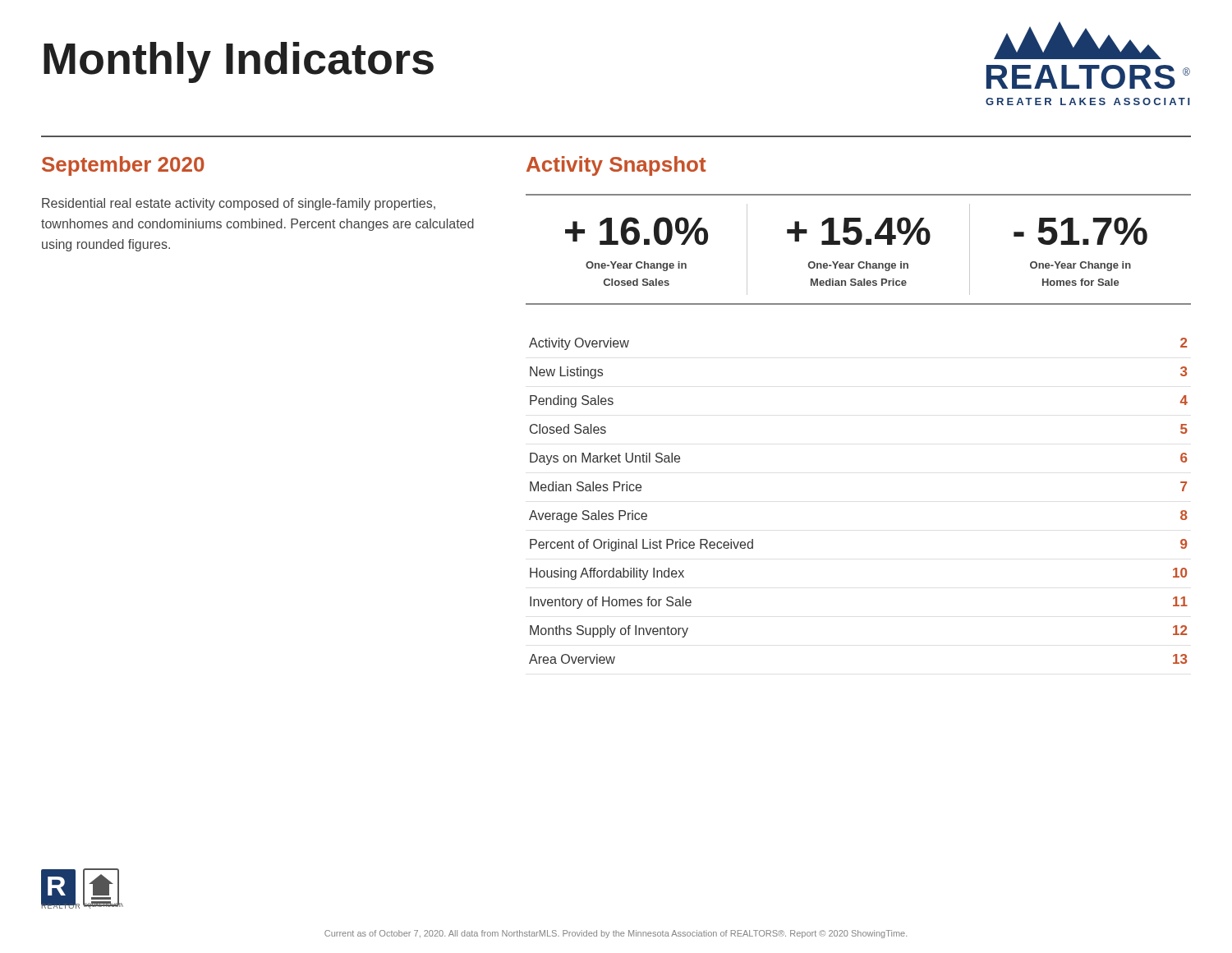
Task: Locate the section header with the text "Activity Snapshot"
Action: (x=616, y=164)
